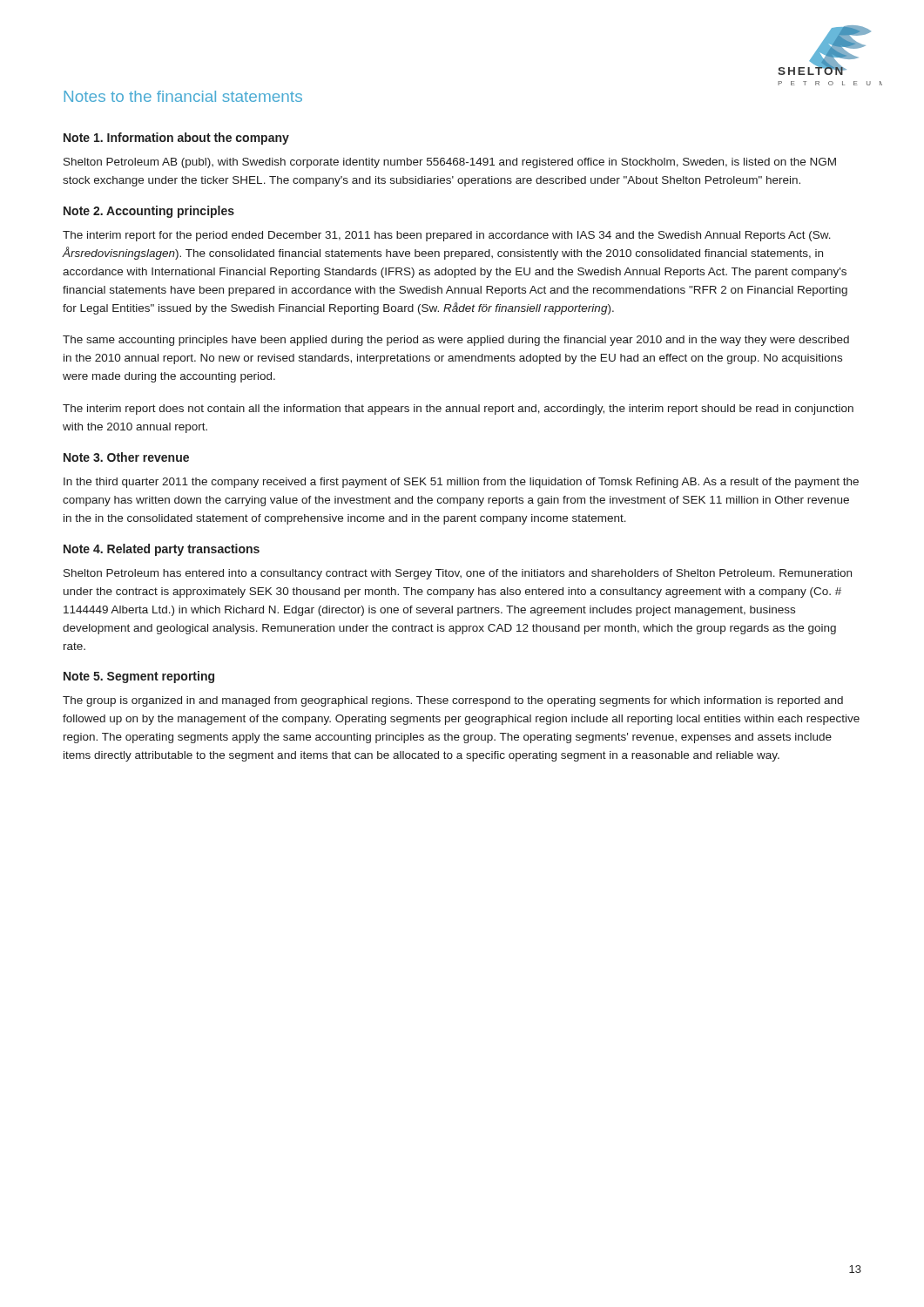Viewport: 924px width, 1307px height.
Task: Point to the text starting "Note 4. Related party transactions"
Action: (162, 550)
